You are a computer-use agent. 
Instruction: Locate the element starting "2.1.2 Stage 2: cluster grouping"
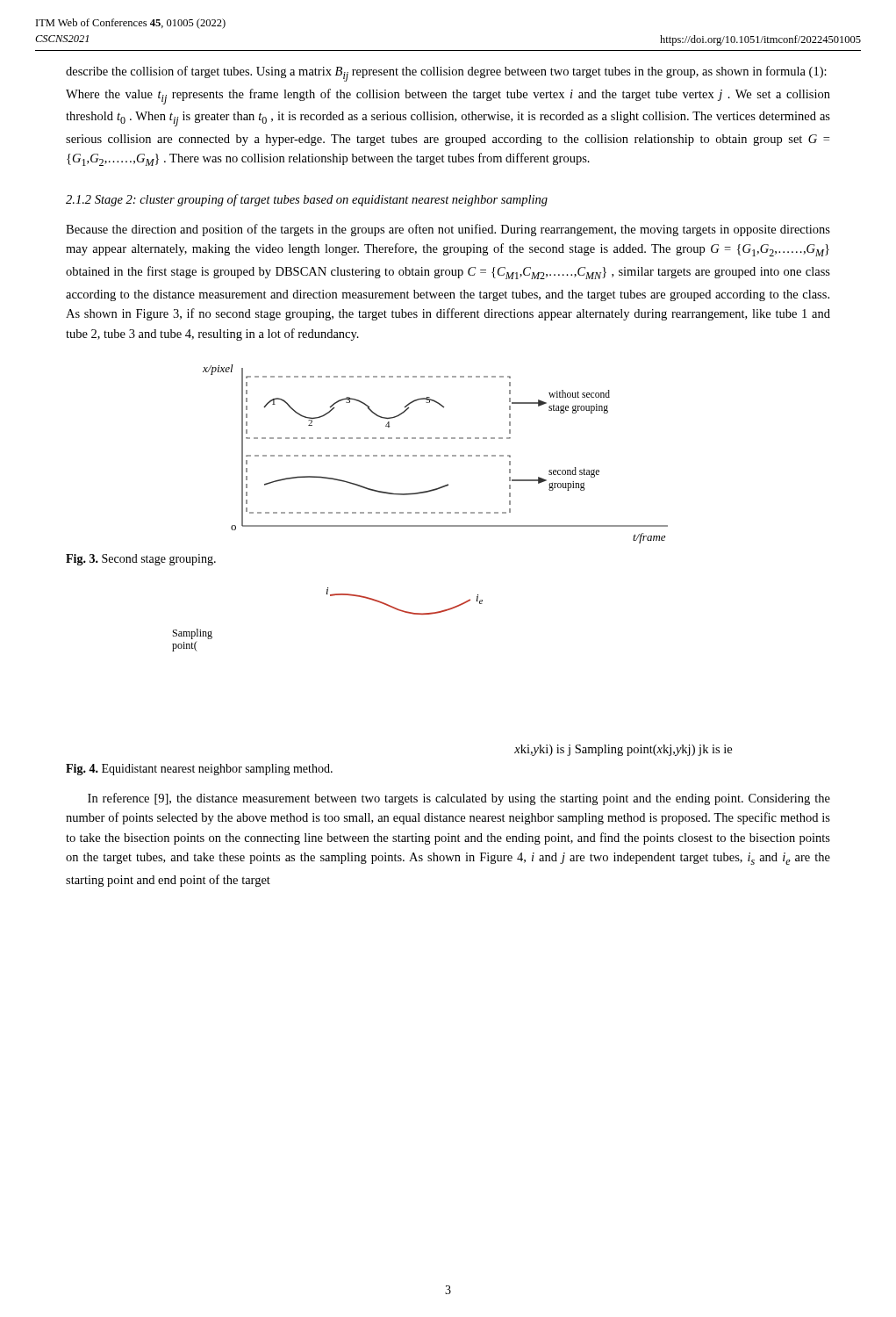point(307,199)
